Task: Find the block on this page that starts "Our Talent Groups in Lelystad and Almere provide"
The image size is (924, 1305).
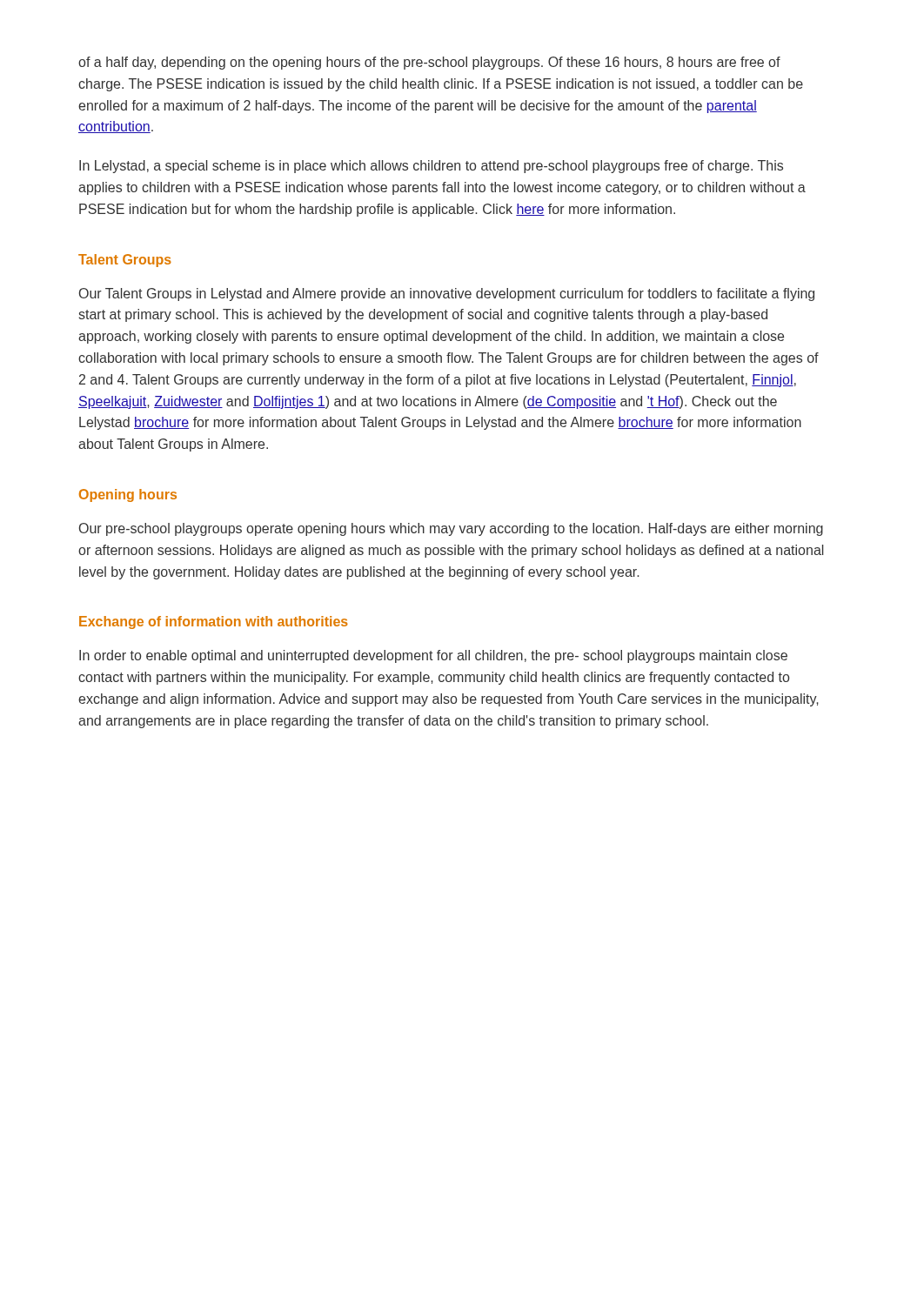Action: point(448,369)
